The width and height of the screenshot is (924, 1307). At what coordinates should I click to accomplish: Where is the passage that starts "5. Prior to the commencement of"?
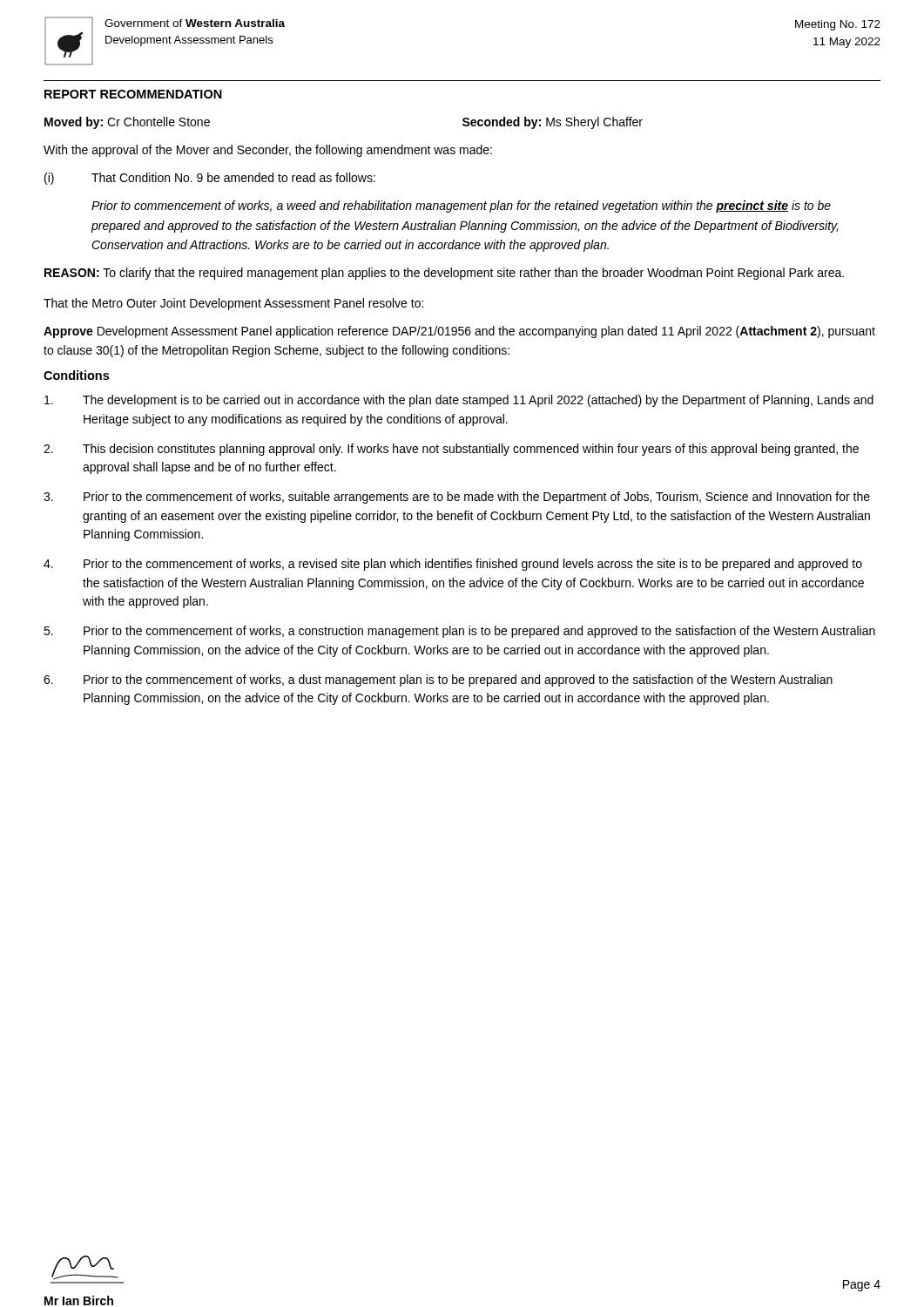click(462, 641)
